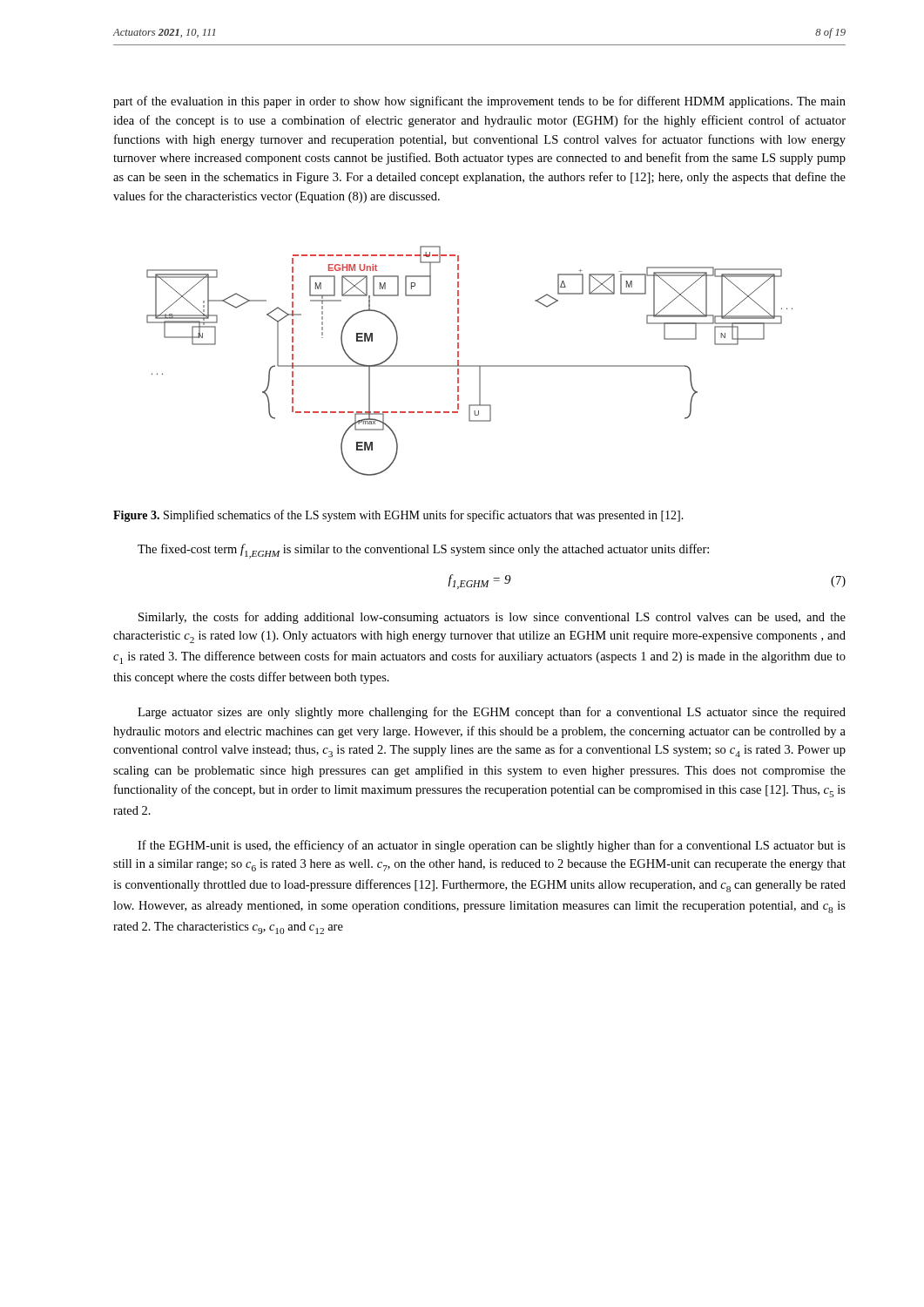This screenshot has width=924, height=1307.
Task: Find the text starting "Figure 3. Simplified schematics of the"
Action: [x=399, y=516]
